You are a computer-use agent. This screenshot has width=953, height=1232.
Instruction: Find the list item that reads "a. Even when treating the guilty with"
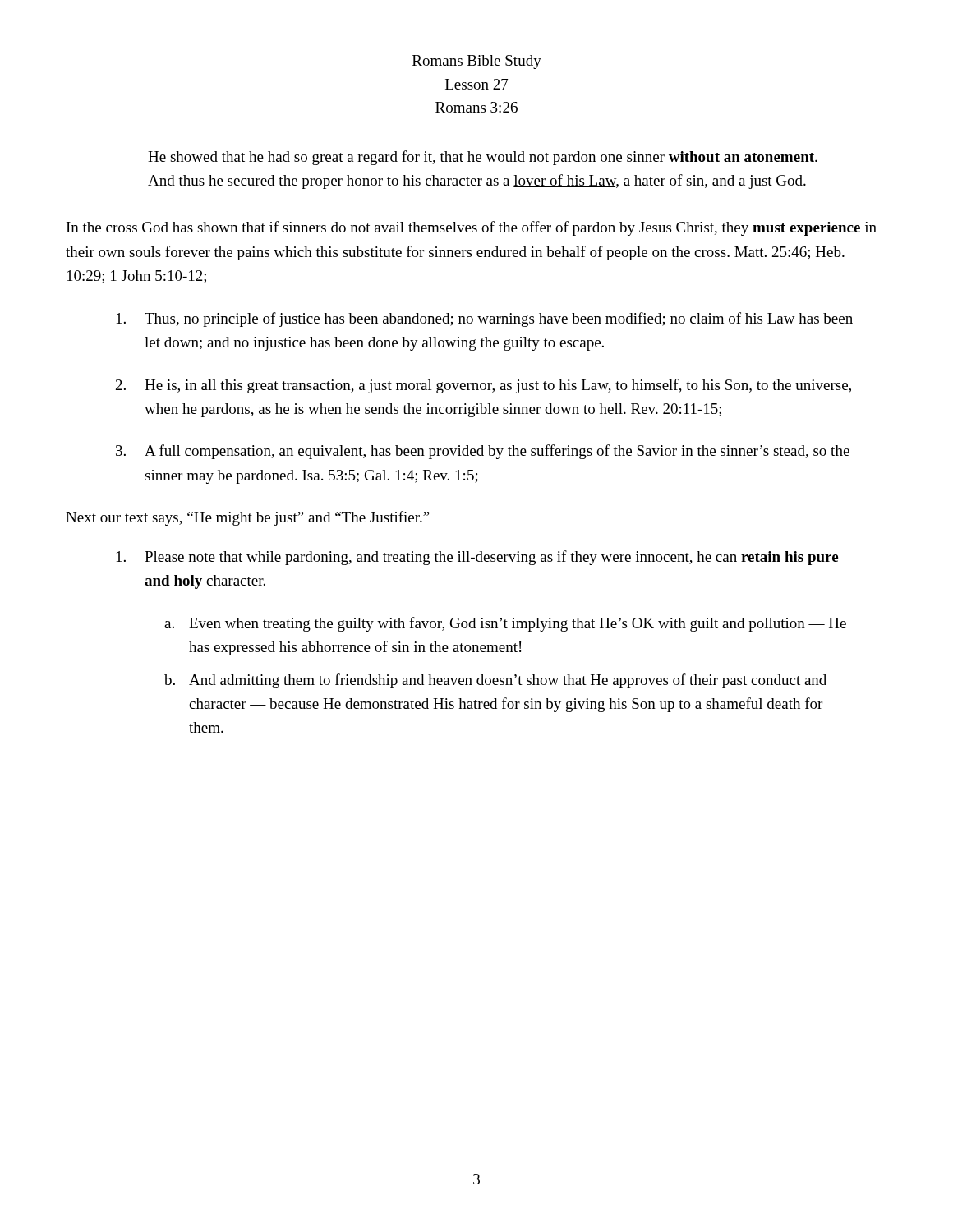pos(509,635)
